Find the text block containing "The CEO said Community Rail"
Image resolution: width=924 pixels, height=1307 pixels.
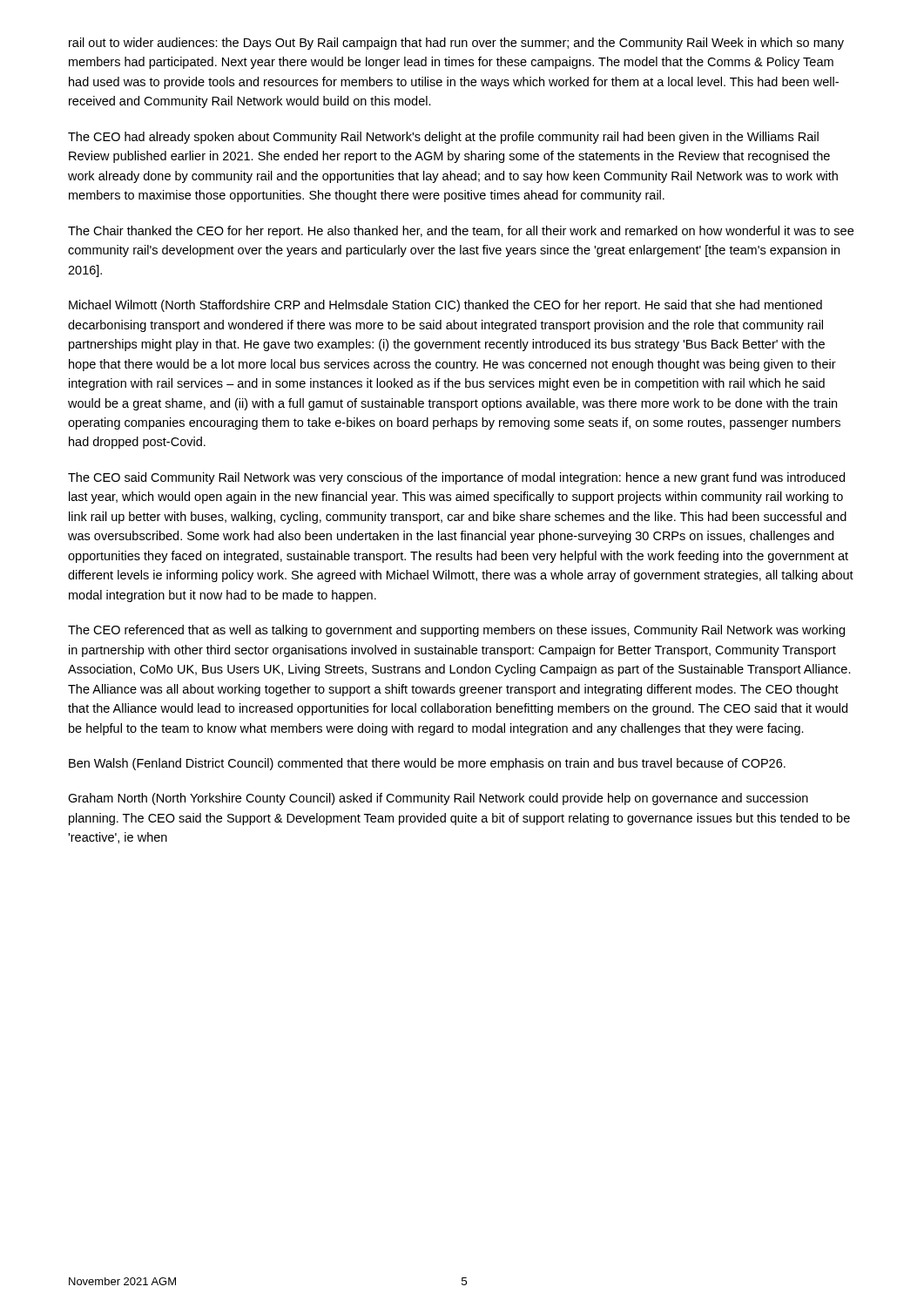461,536
